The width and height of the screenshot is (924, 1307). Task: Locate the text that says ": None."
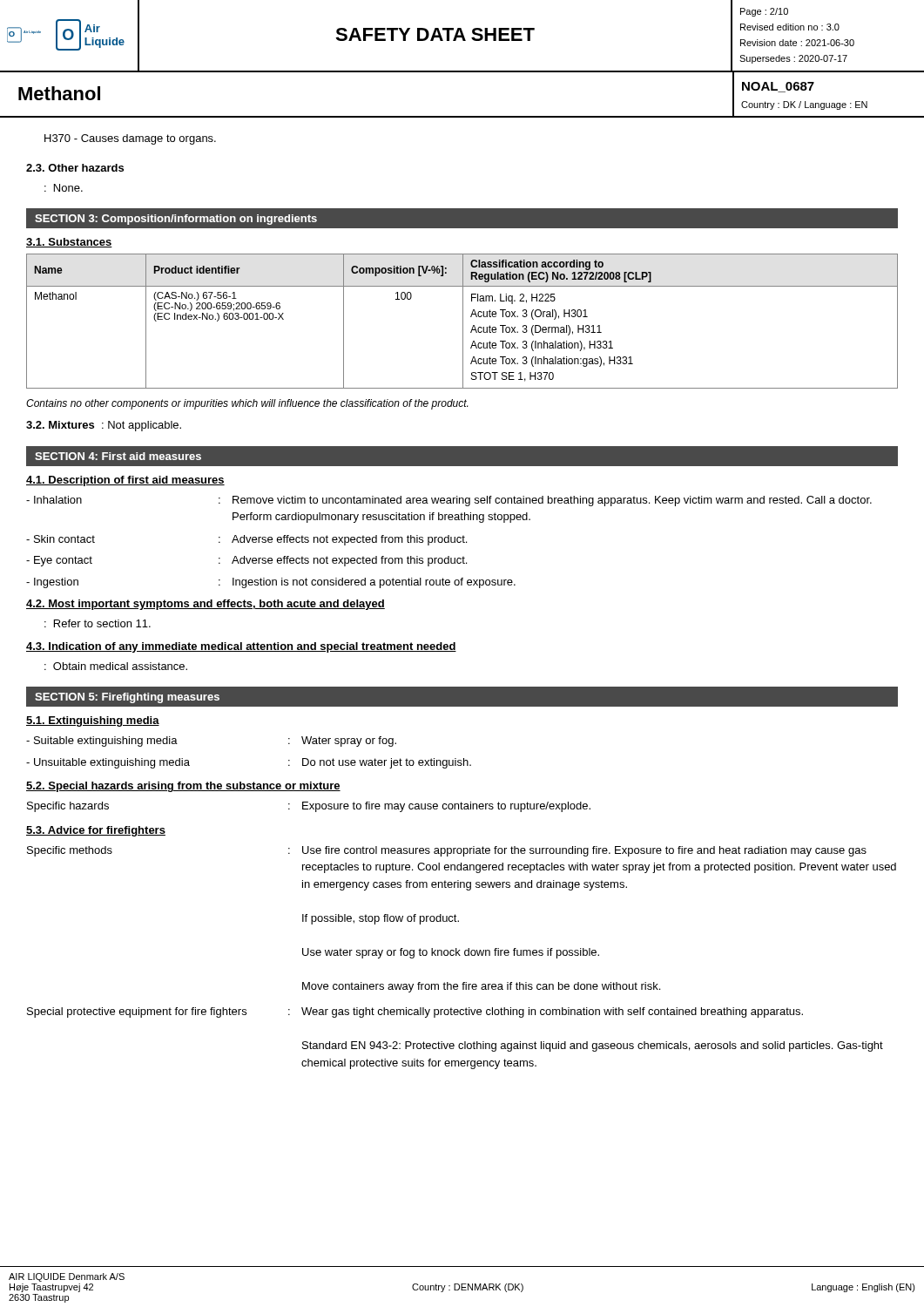(x=63, y=188)
